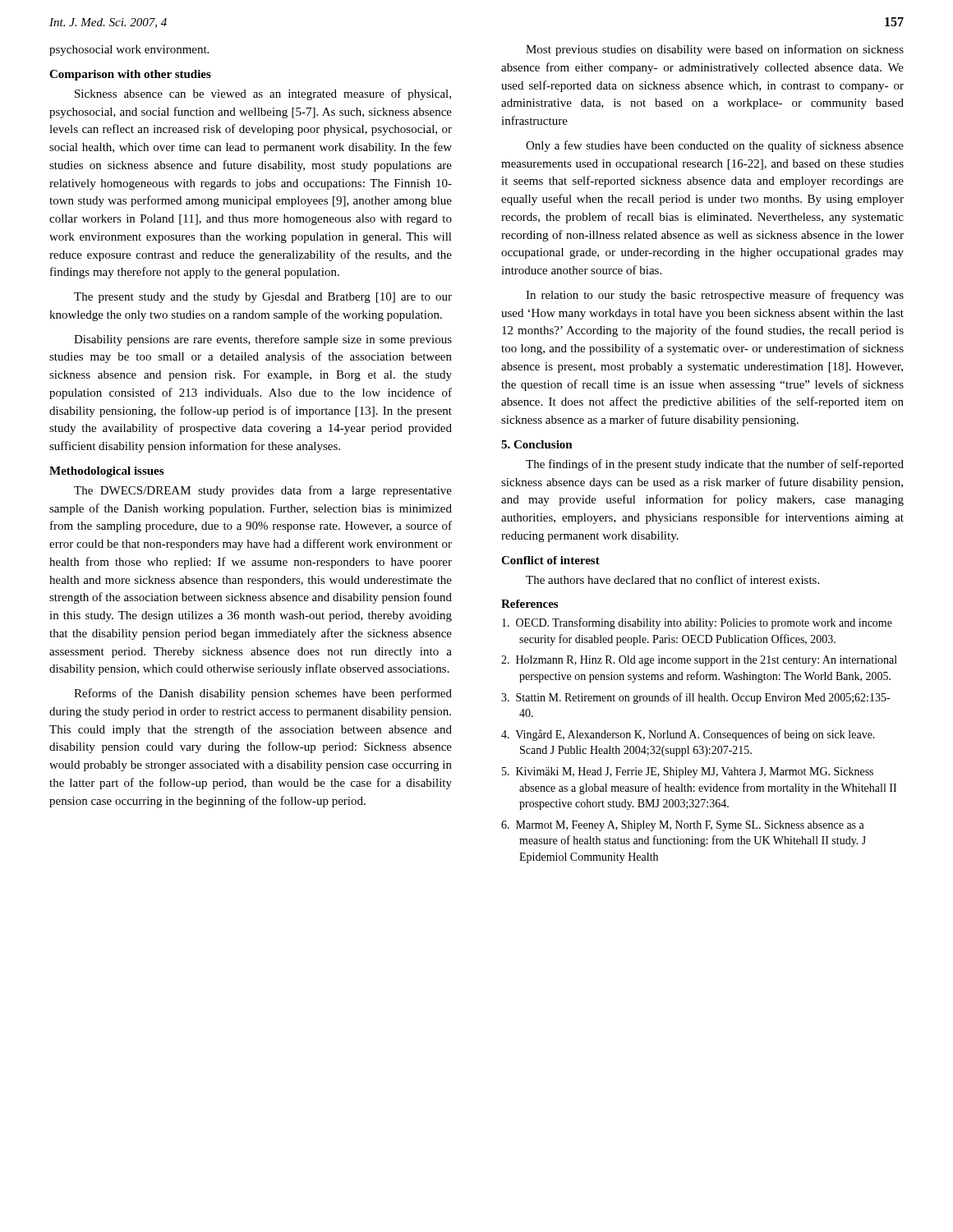Click on the text containing "psychosocial work environment."
This screenshot has height=1232, width=953.
point(129,51)
